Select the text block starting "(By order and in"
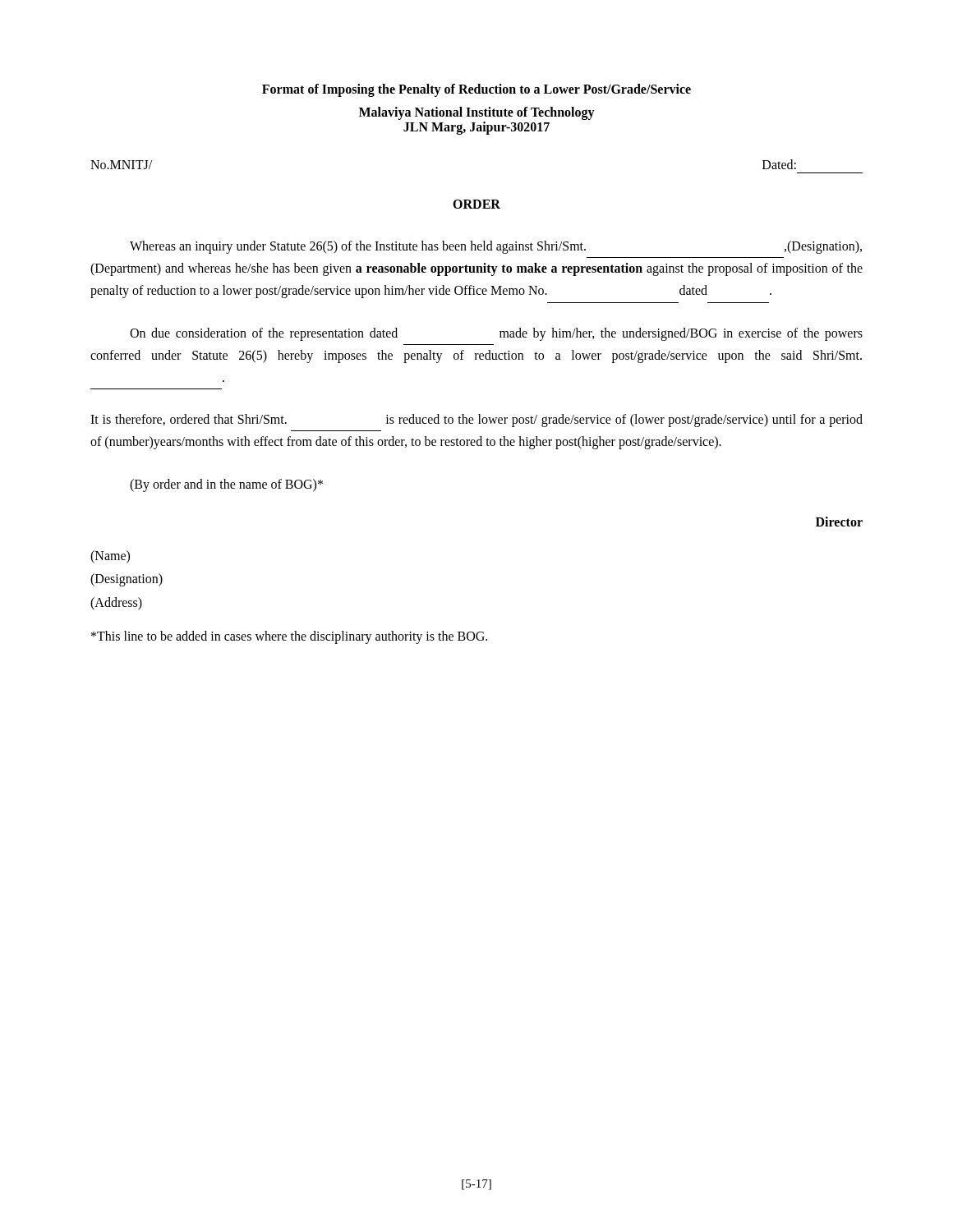Image resolution: width=953 pixels, height=1232 pixels. pos(227,484)
